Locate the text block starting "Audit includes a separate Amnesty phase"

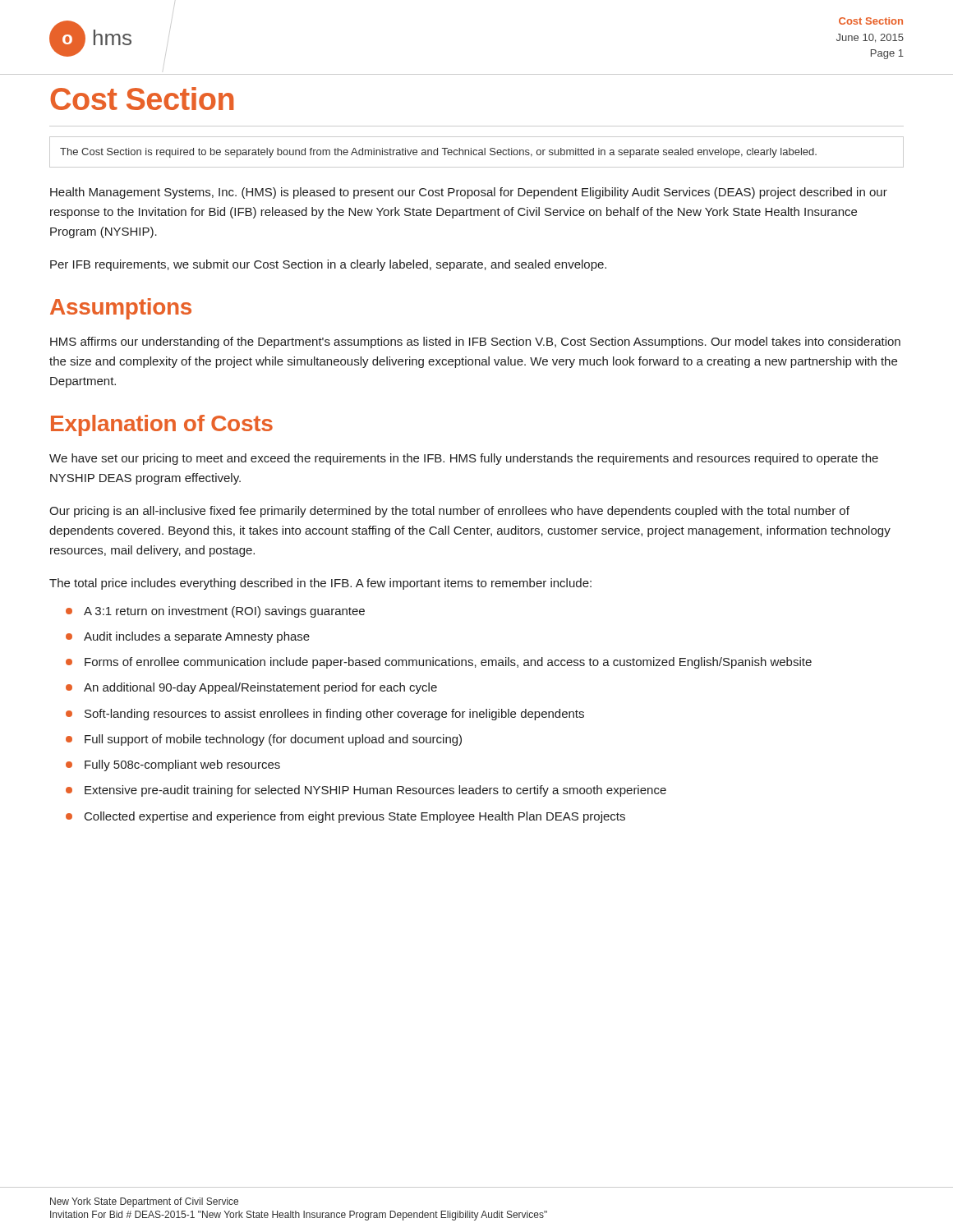(197, 636)
